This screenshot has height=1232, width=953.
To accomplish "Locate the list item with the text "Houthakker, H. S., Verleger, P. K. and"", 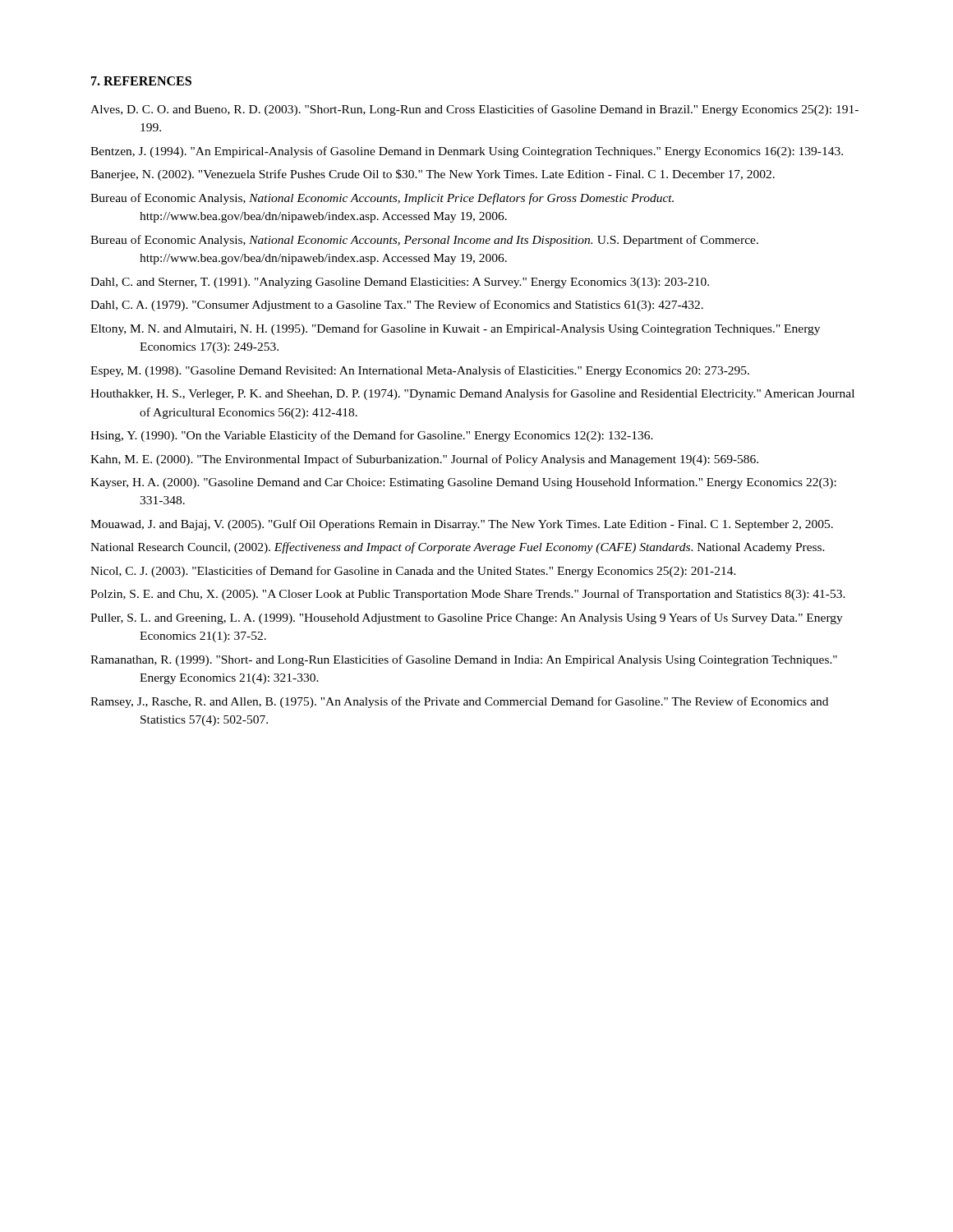I will point(473,402).
